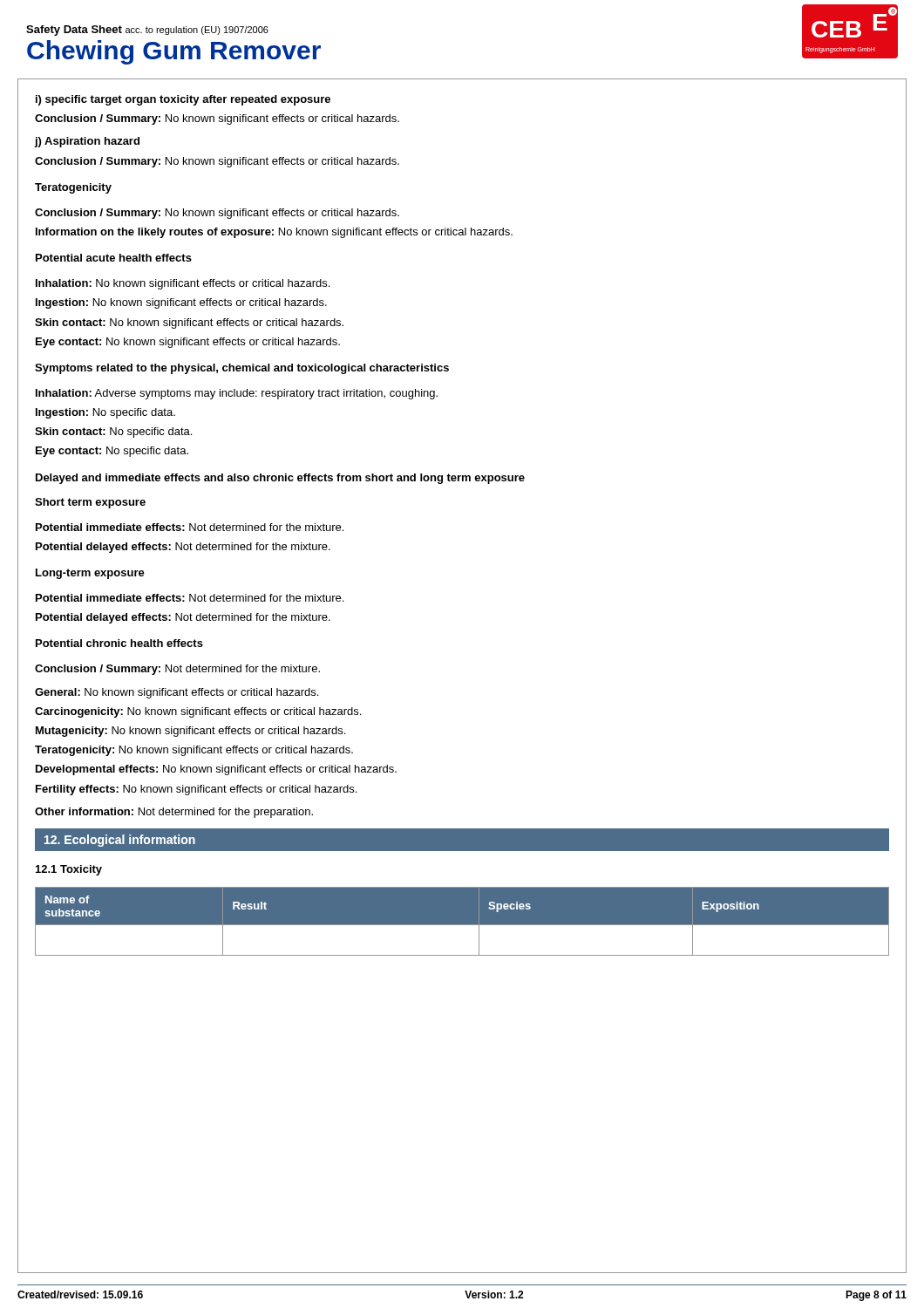Point to "12. Ecological information"
Image resolution: width=924 pixels, height=1308 pixels.
click(x=120, y=840)
